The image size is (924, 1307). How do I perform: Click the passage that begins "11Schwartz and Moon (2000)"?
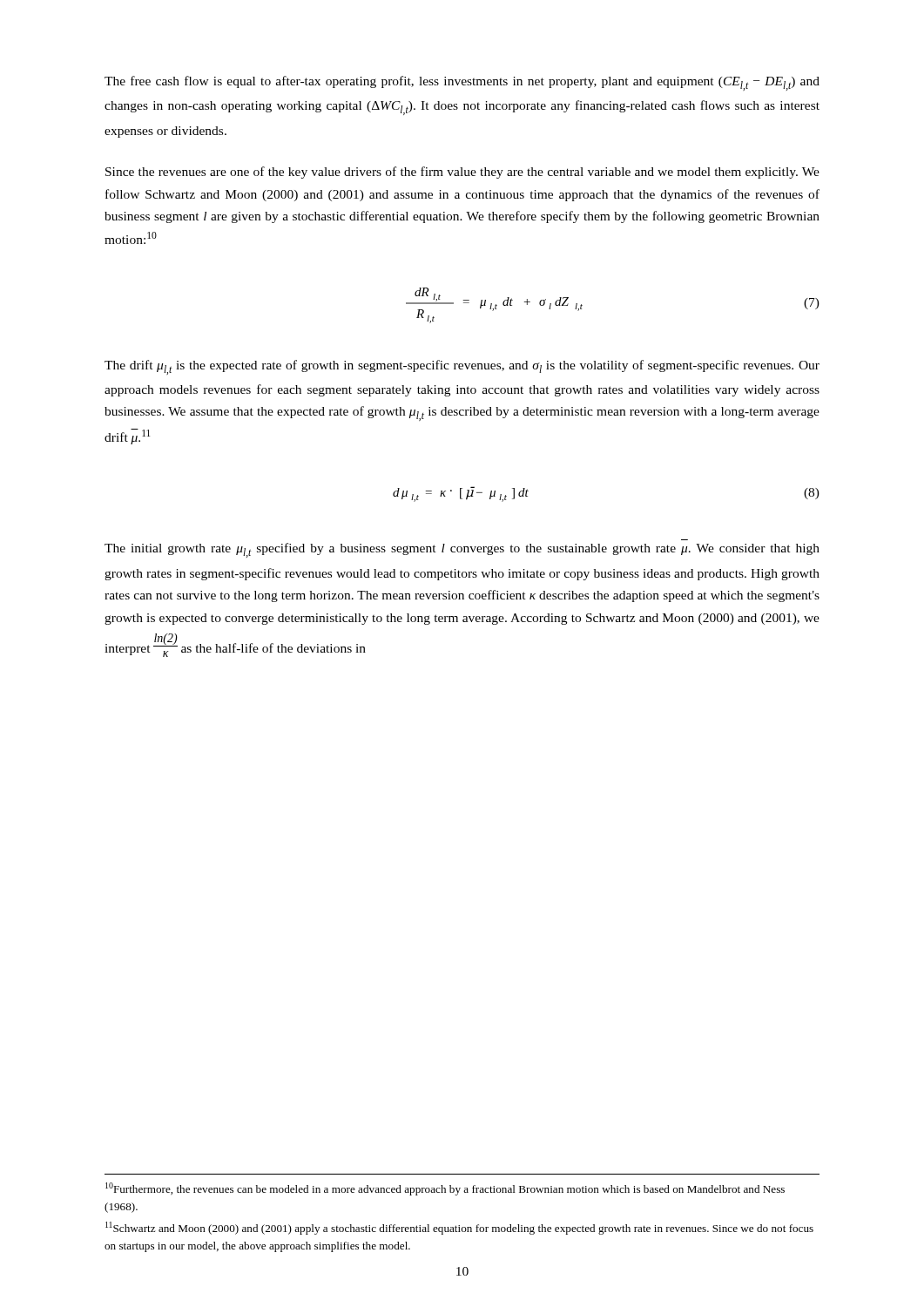(x=459, y=1236)
